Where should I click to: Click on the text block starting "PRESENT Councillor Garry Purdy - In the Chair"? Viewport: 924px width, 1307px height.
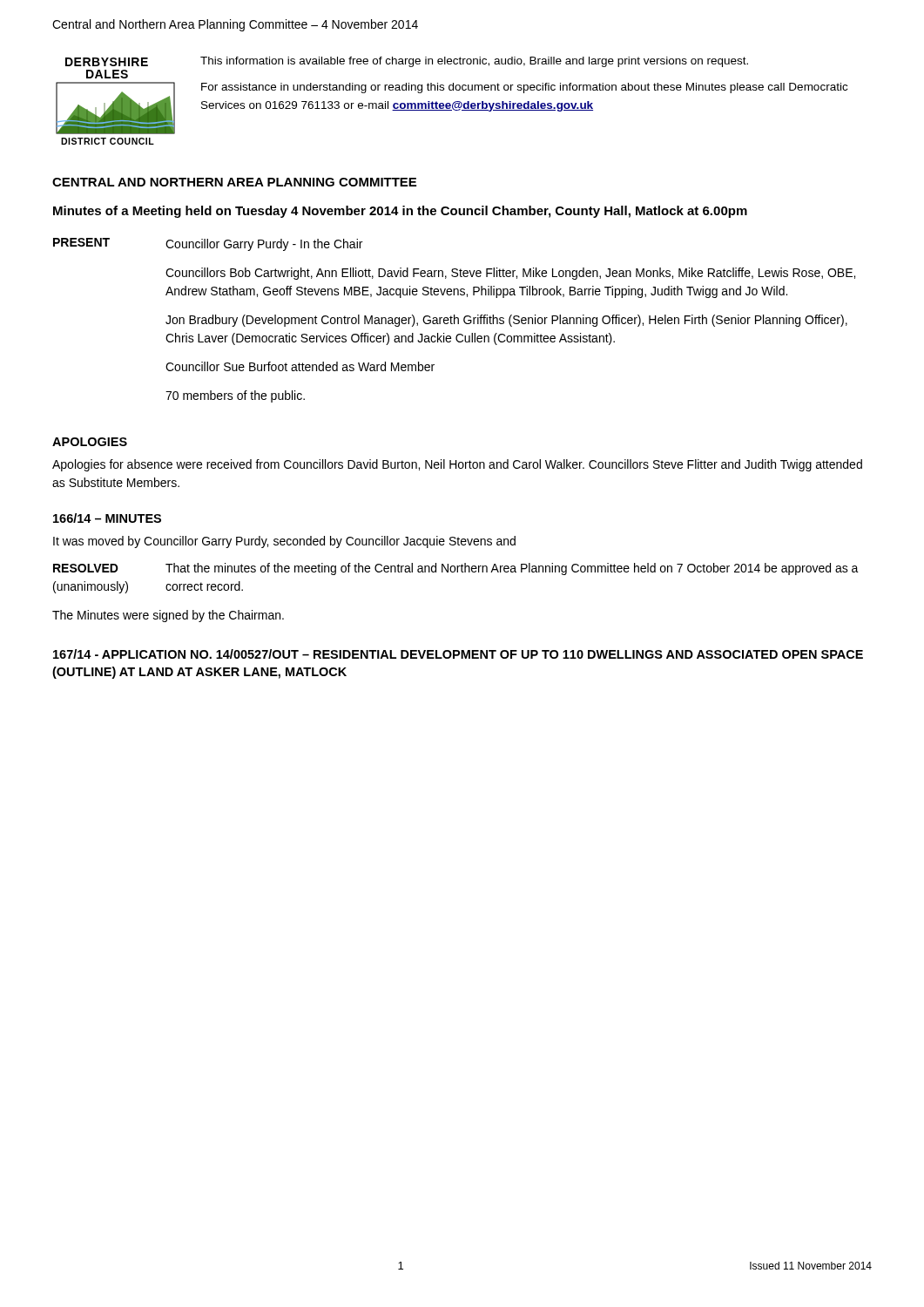click(462, 325)
